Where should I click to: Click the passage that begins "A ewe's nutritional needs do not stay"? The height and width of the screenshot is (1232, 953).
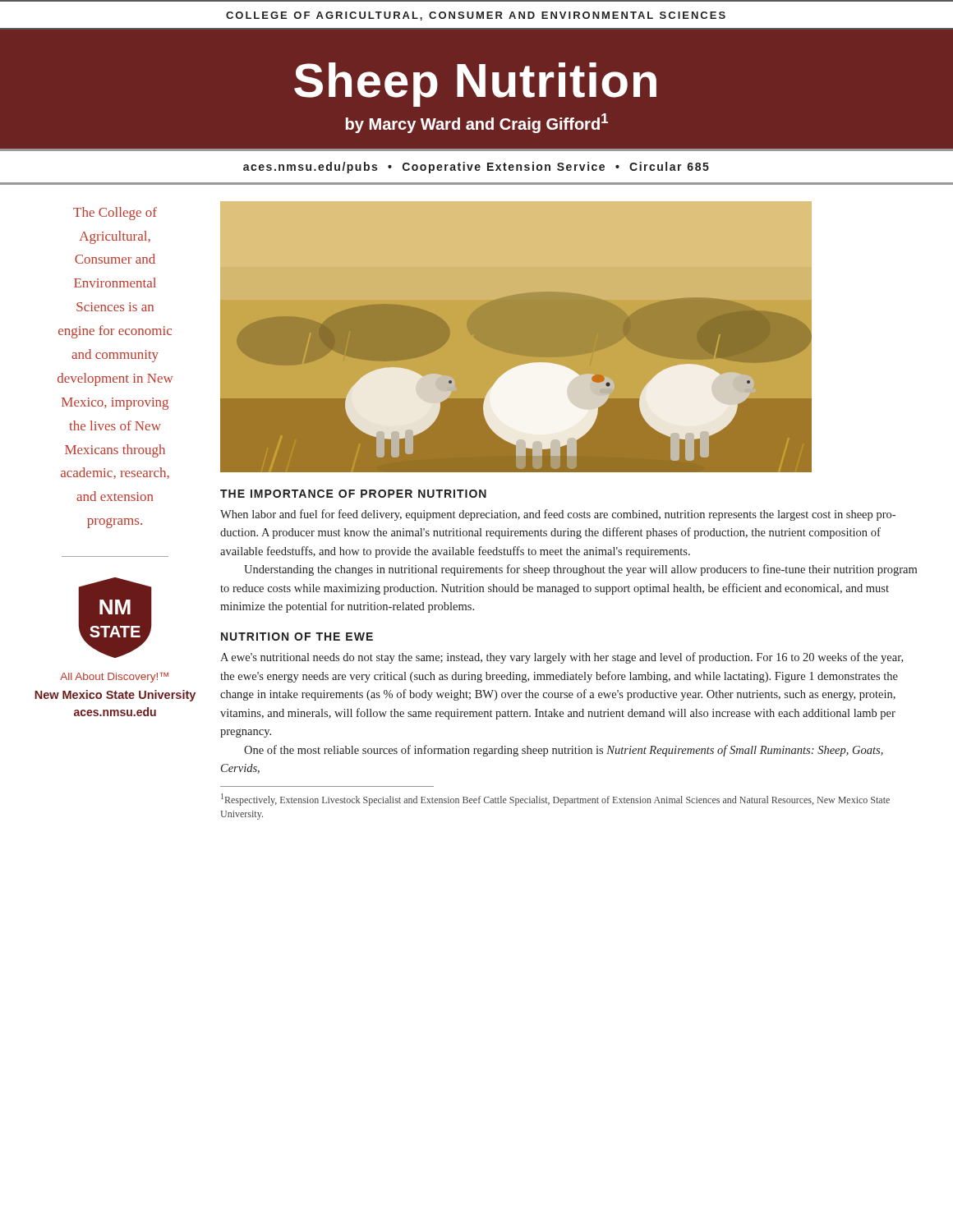[x=570, y=714]
